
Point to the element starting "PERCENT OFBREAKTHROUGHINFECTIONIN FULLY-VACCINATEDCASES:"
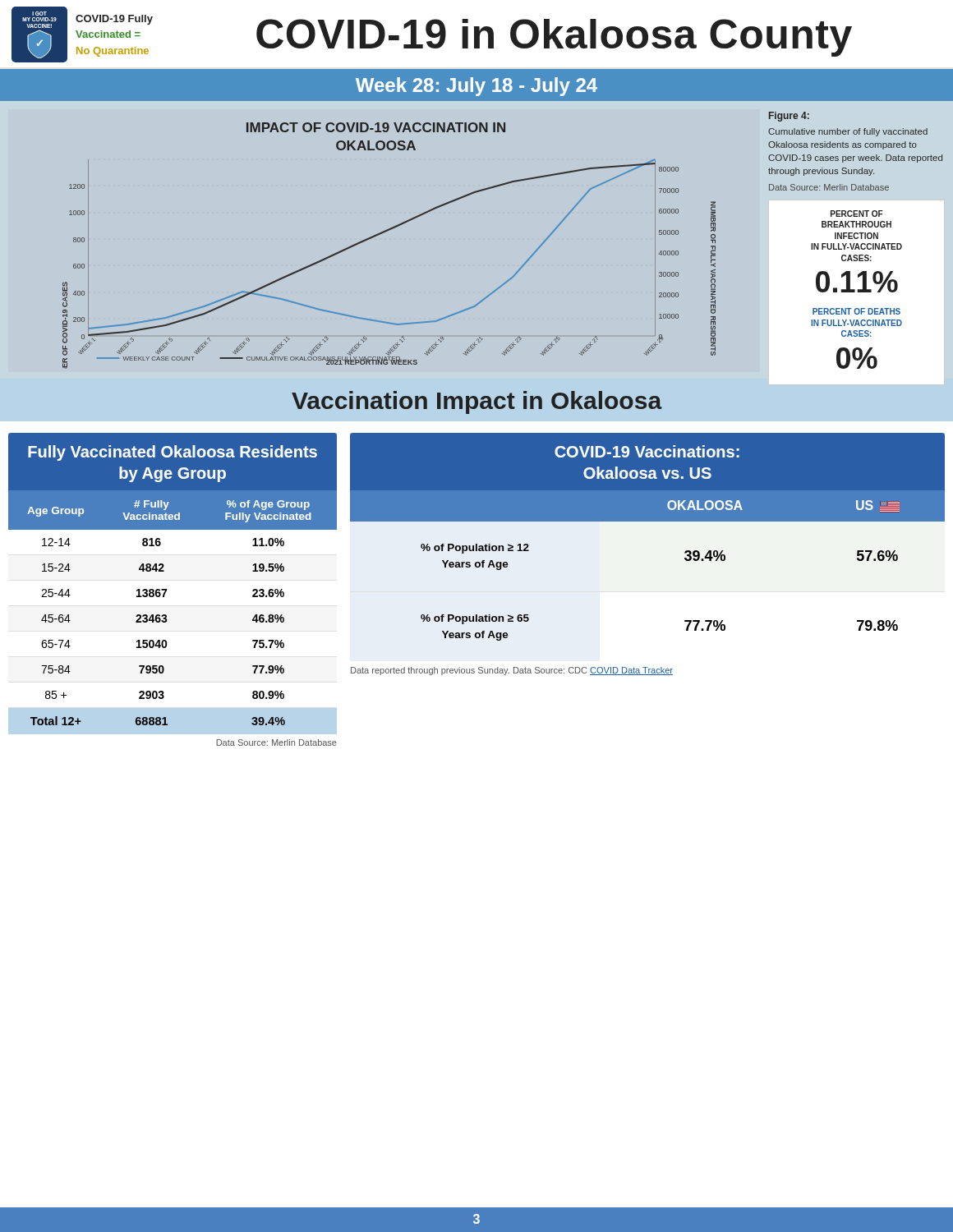[x=856, y=292]
